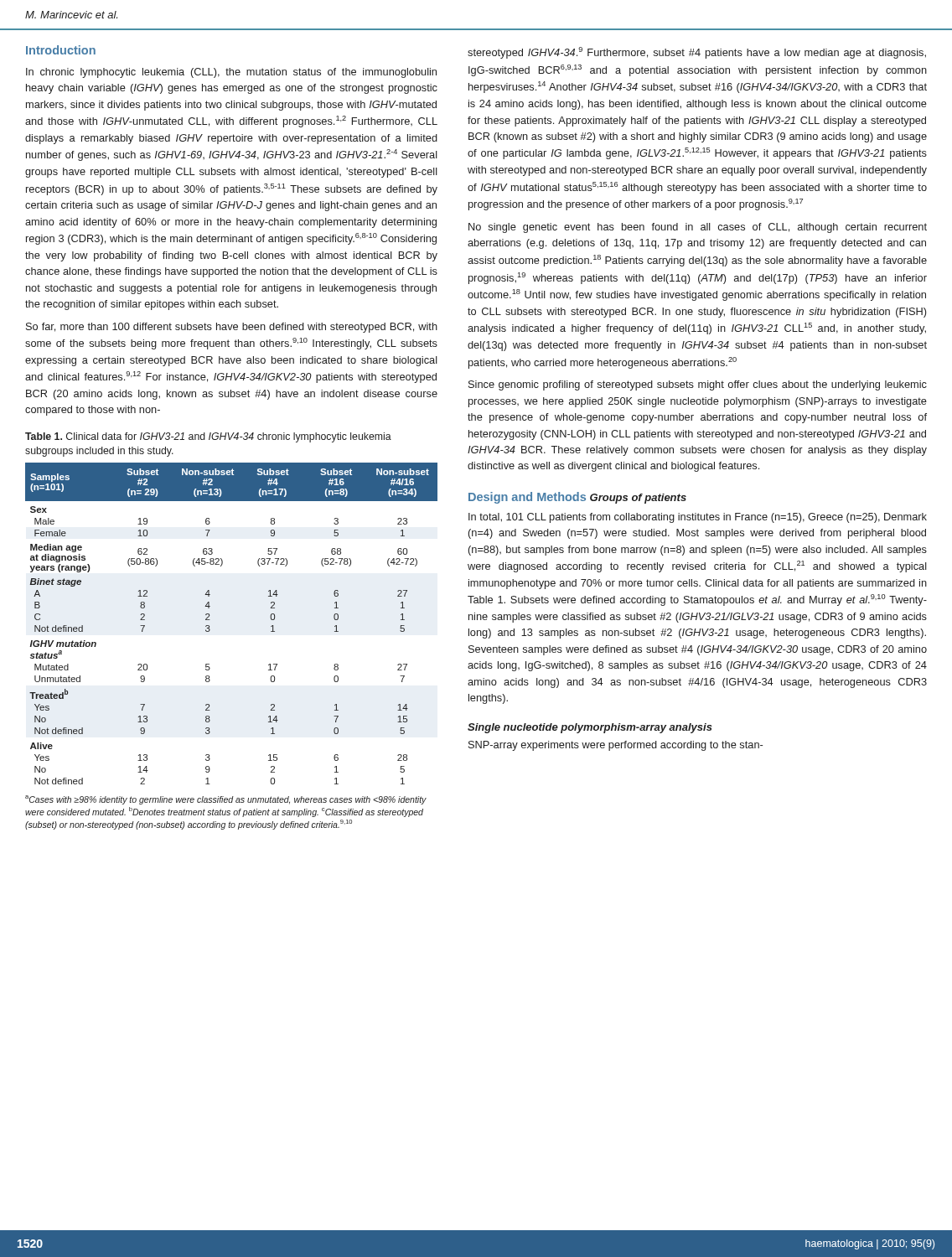Locate the section header that says "Single nucleotide polymorphism-array"

pyautogui.click(x=590, y=727)
